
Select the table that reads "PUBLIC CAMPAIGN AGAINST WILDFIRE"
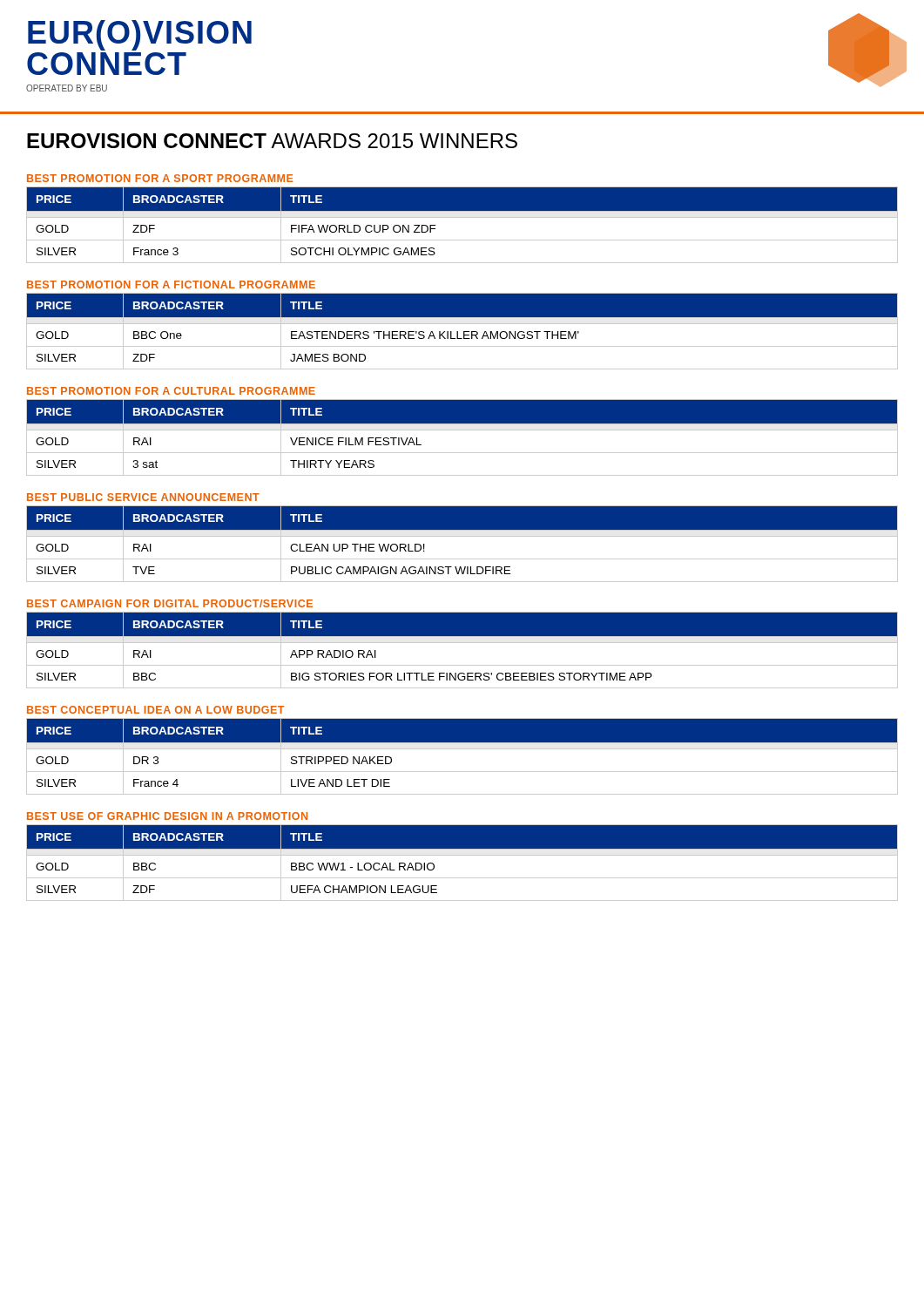[x=462, y=544]
